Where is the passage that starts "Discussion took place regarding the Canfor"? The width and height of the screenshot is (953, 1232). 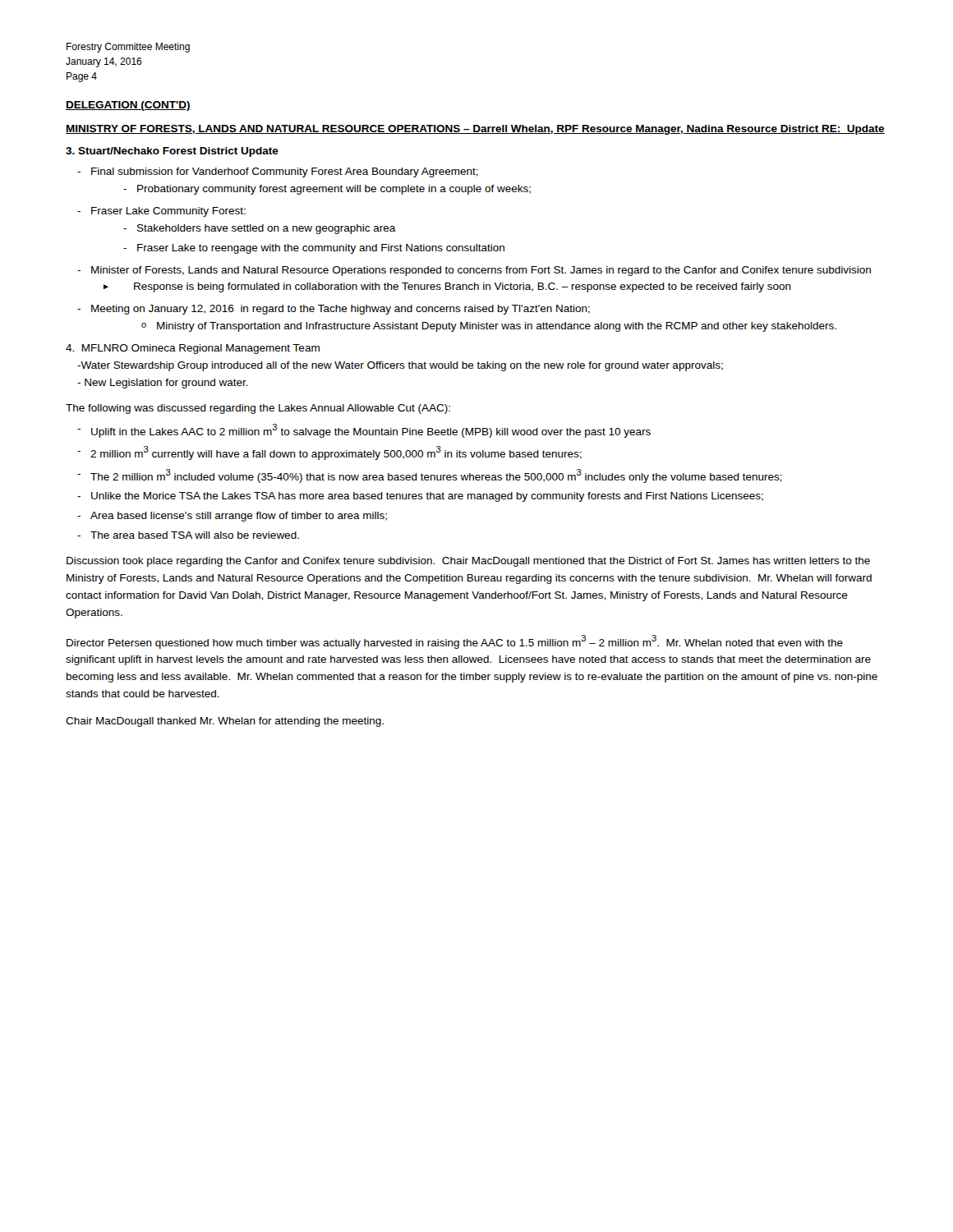[x=469, y=586]
